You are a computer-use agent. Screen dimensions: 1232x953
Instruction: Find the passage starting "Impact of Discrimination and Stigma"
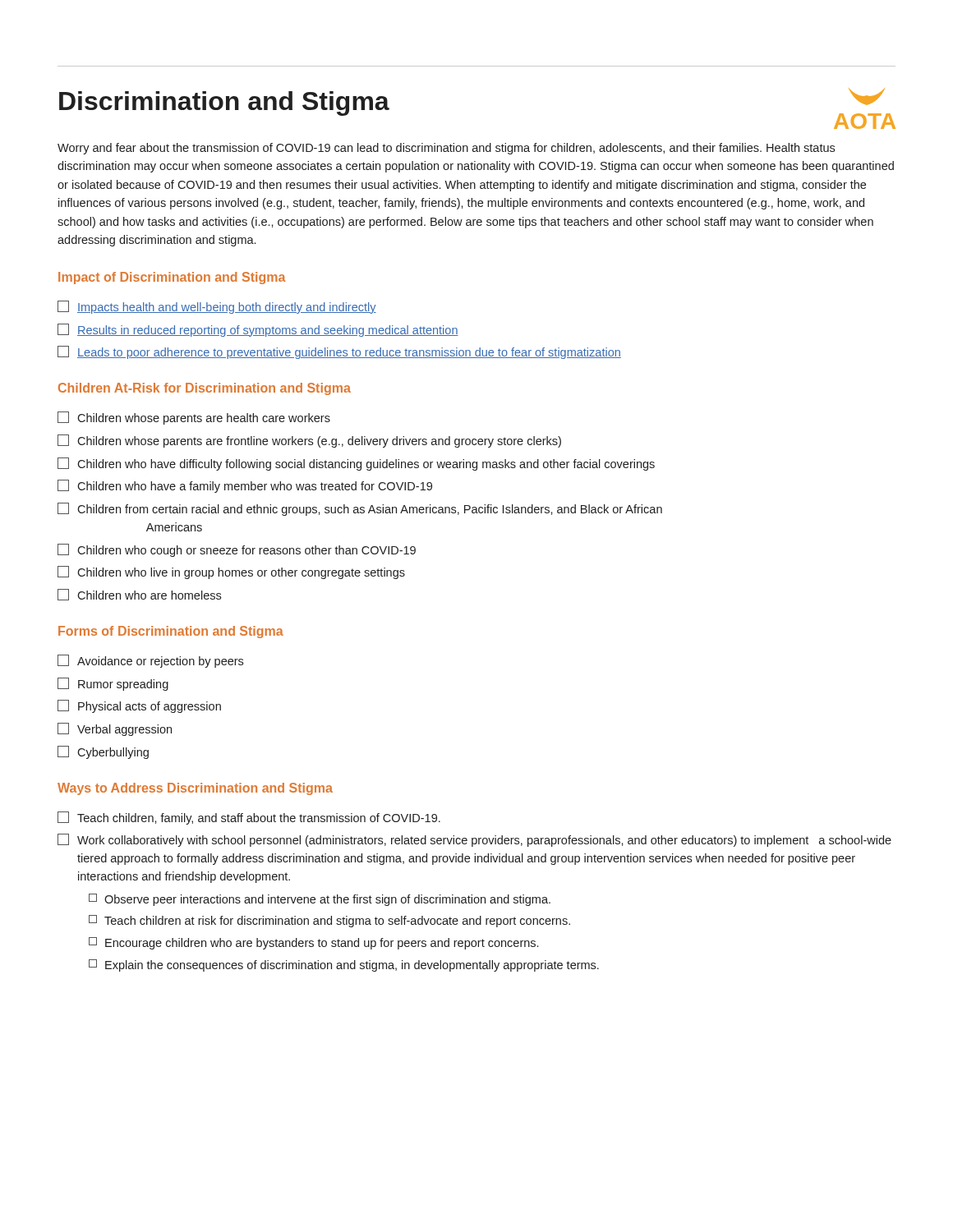tap(171, 277)
